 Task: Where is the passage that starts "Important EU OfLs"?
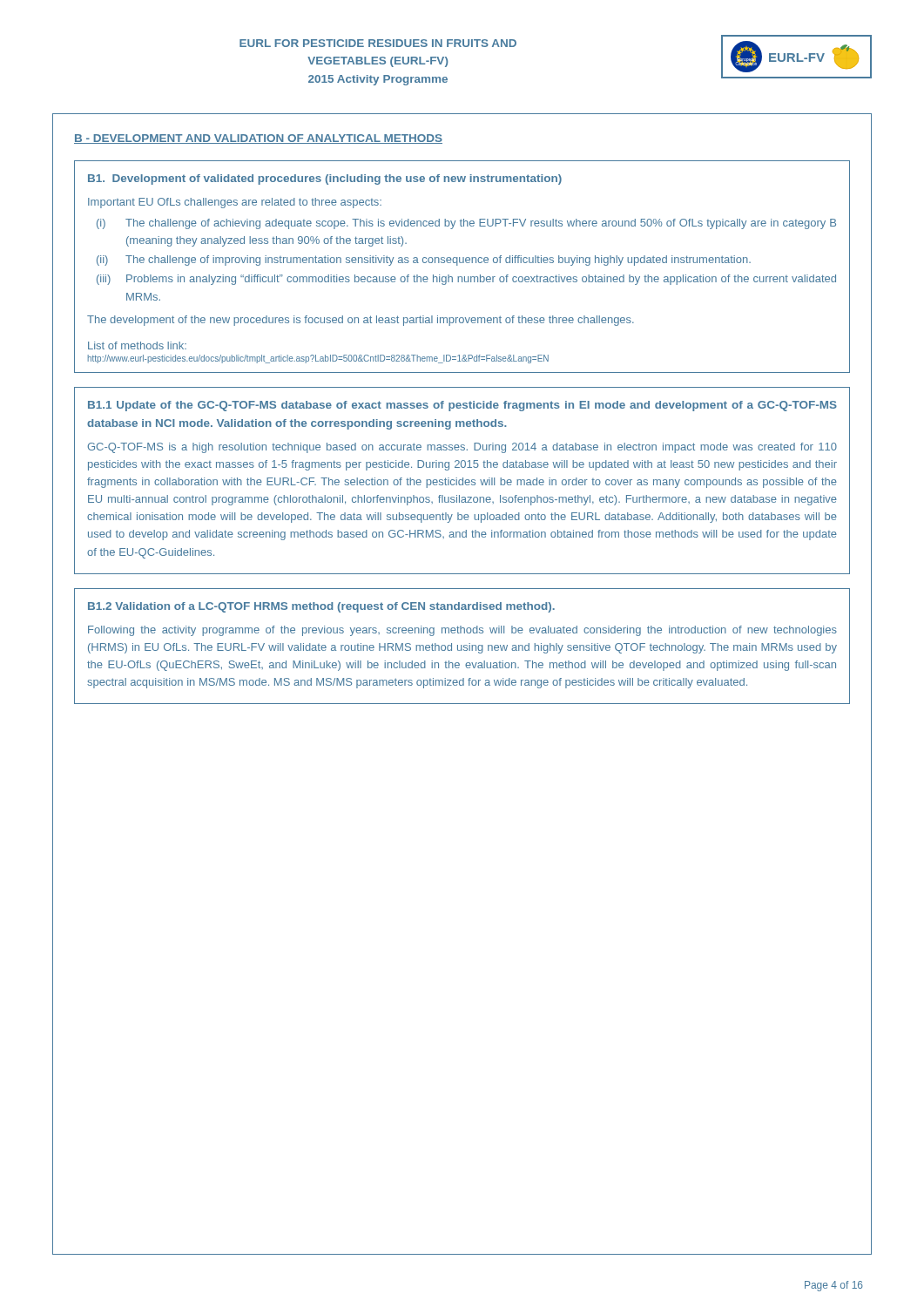point(235,202)
